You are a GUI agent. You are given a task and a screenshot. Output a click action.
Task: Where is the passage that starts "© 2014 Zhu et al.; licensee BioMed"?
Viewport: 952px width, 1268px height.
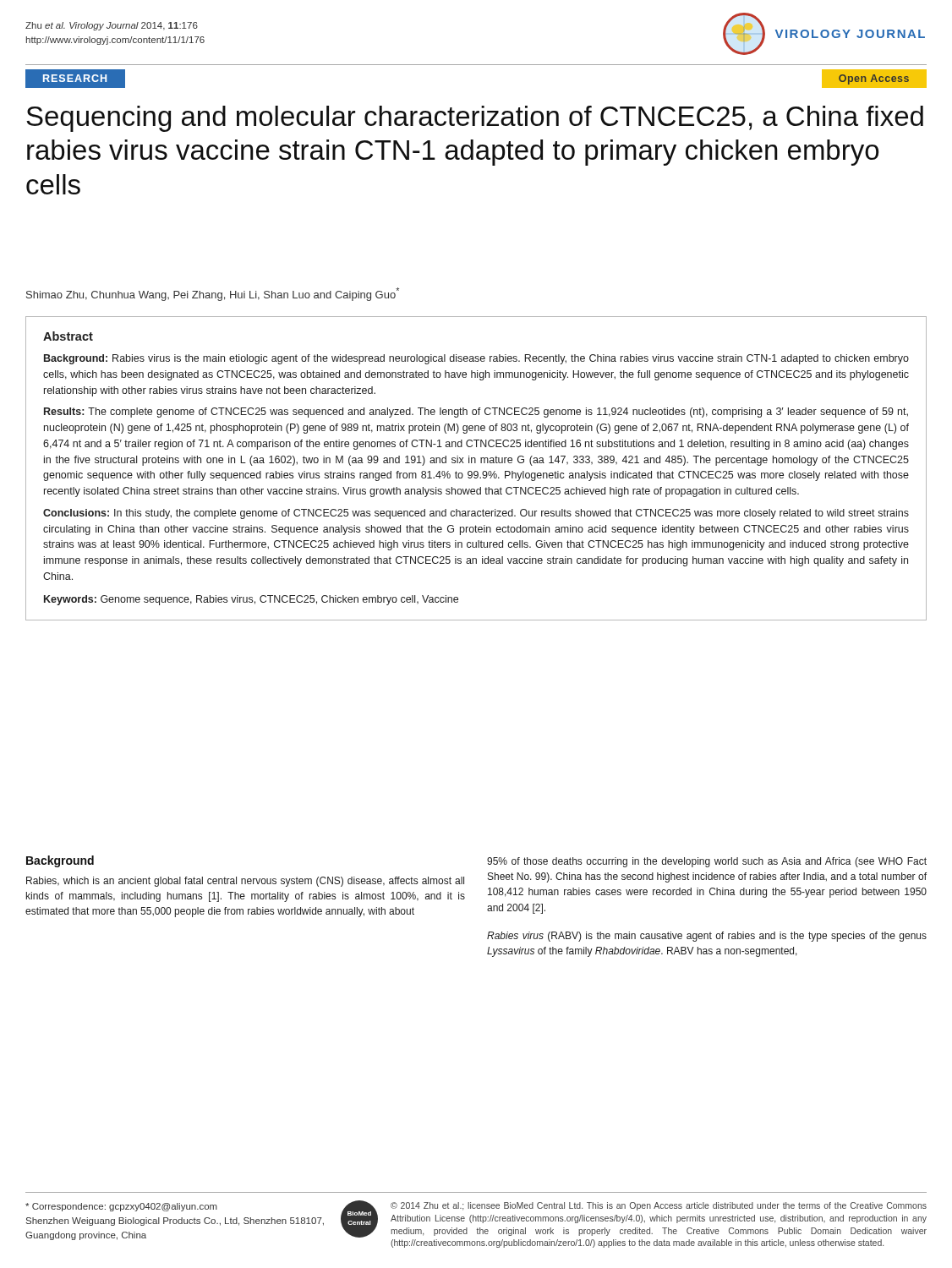(x=659, y=1224)
